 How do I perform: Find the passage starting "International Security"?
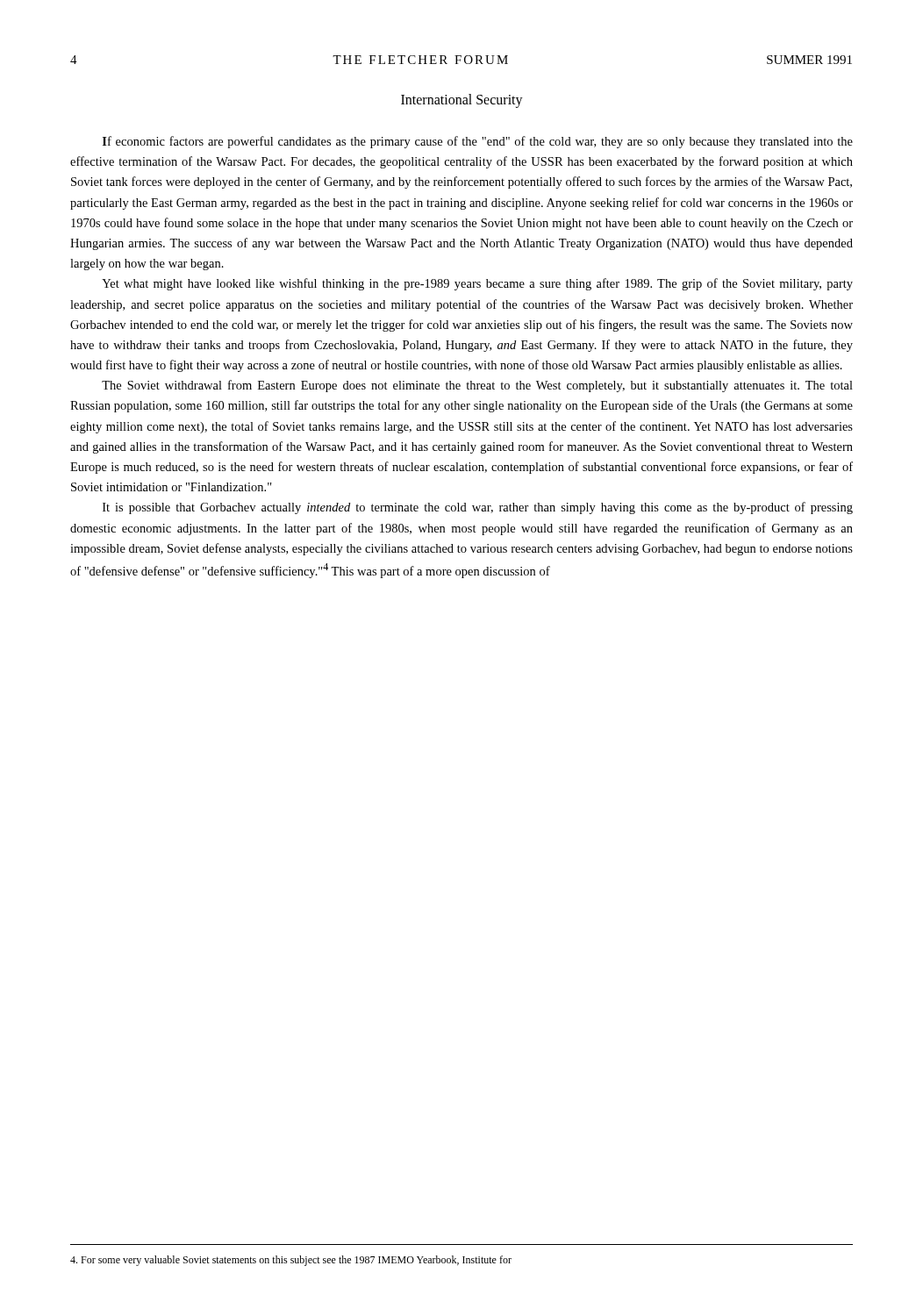click(462, 100)
